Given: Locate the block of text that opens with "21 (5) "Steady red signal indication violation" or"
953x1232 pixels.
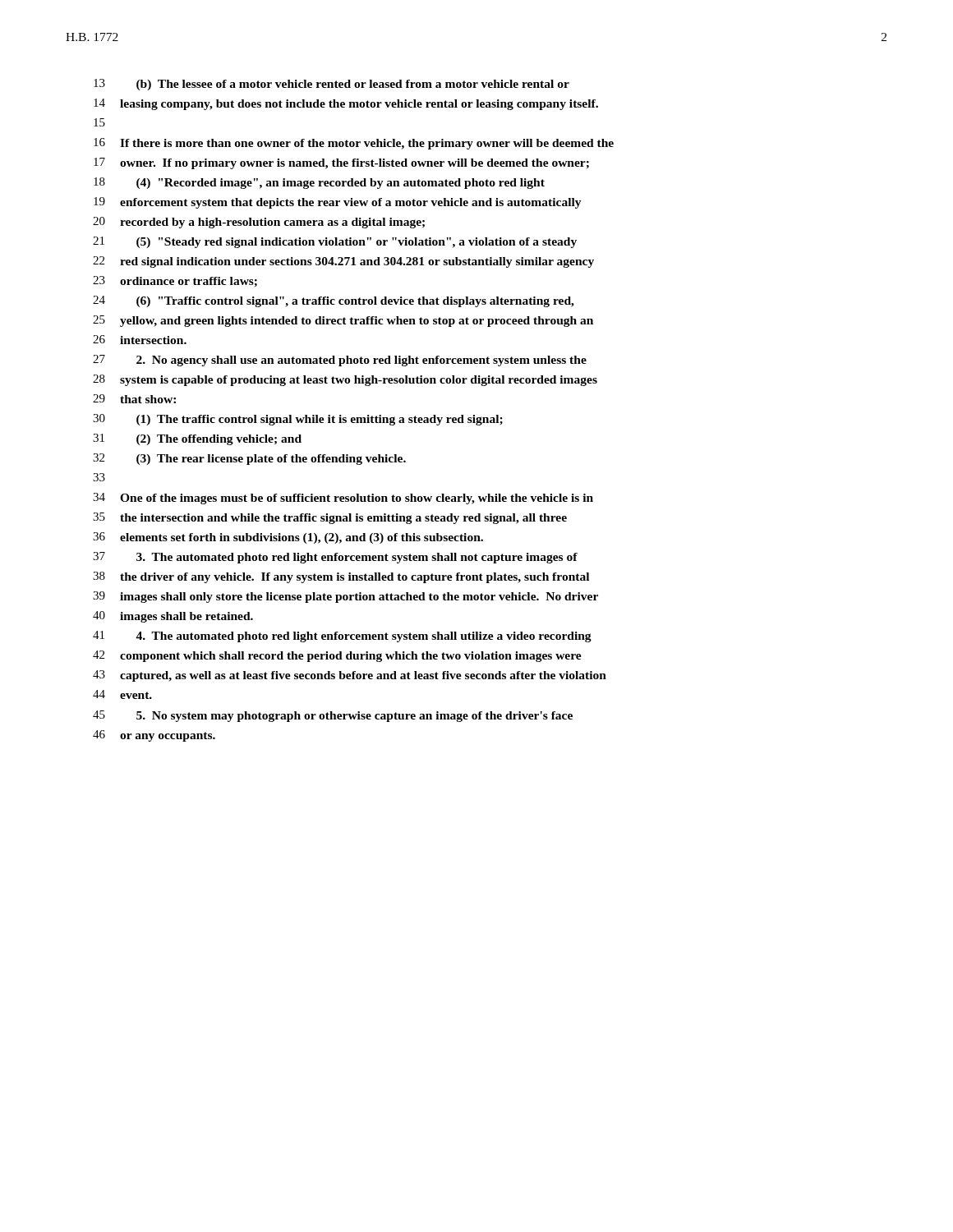Looking at the screenshot, I should [x=476, y=242].
